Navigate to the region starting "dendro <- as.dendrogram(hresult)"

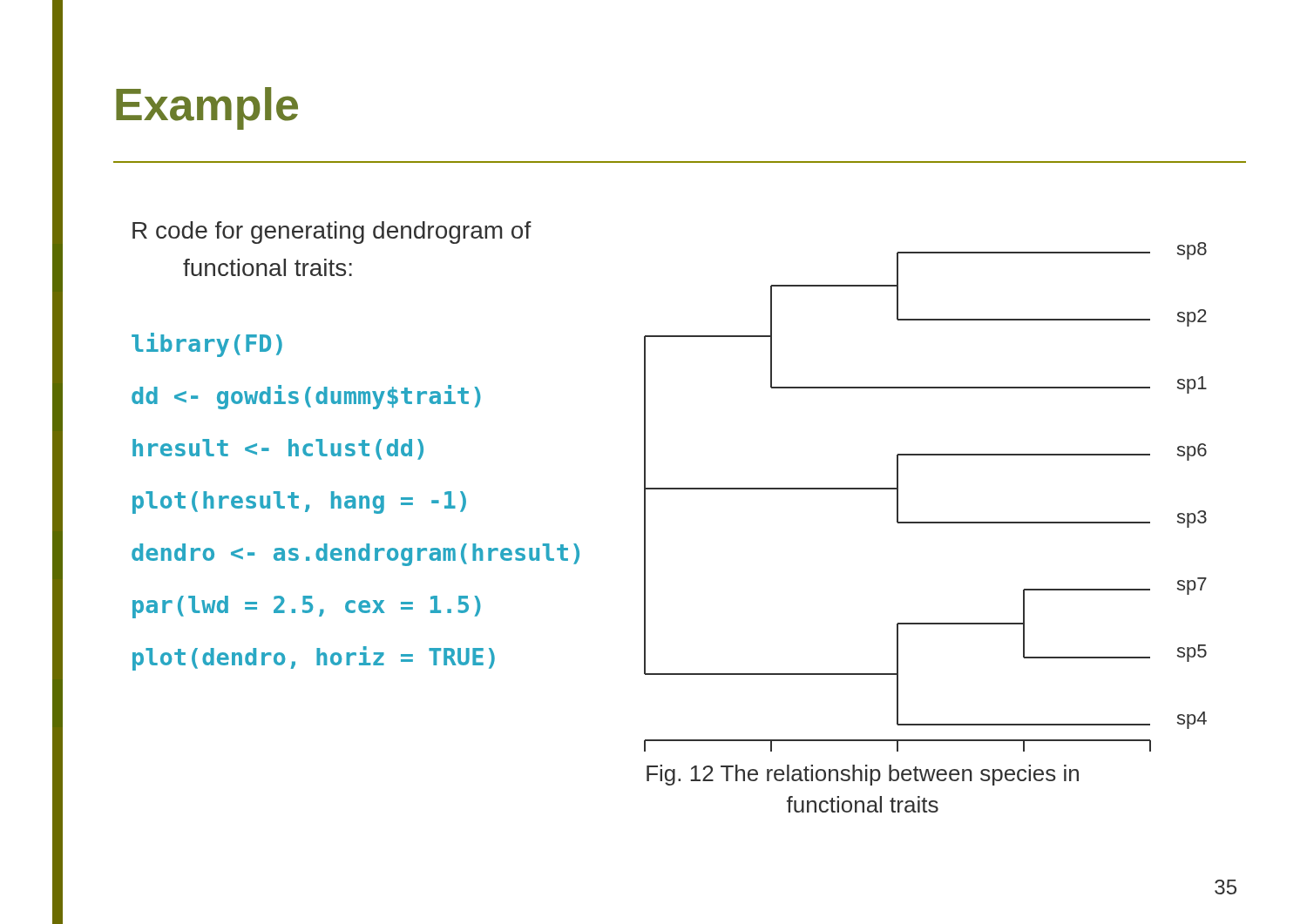[x=357, y=554]
